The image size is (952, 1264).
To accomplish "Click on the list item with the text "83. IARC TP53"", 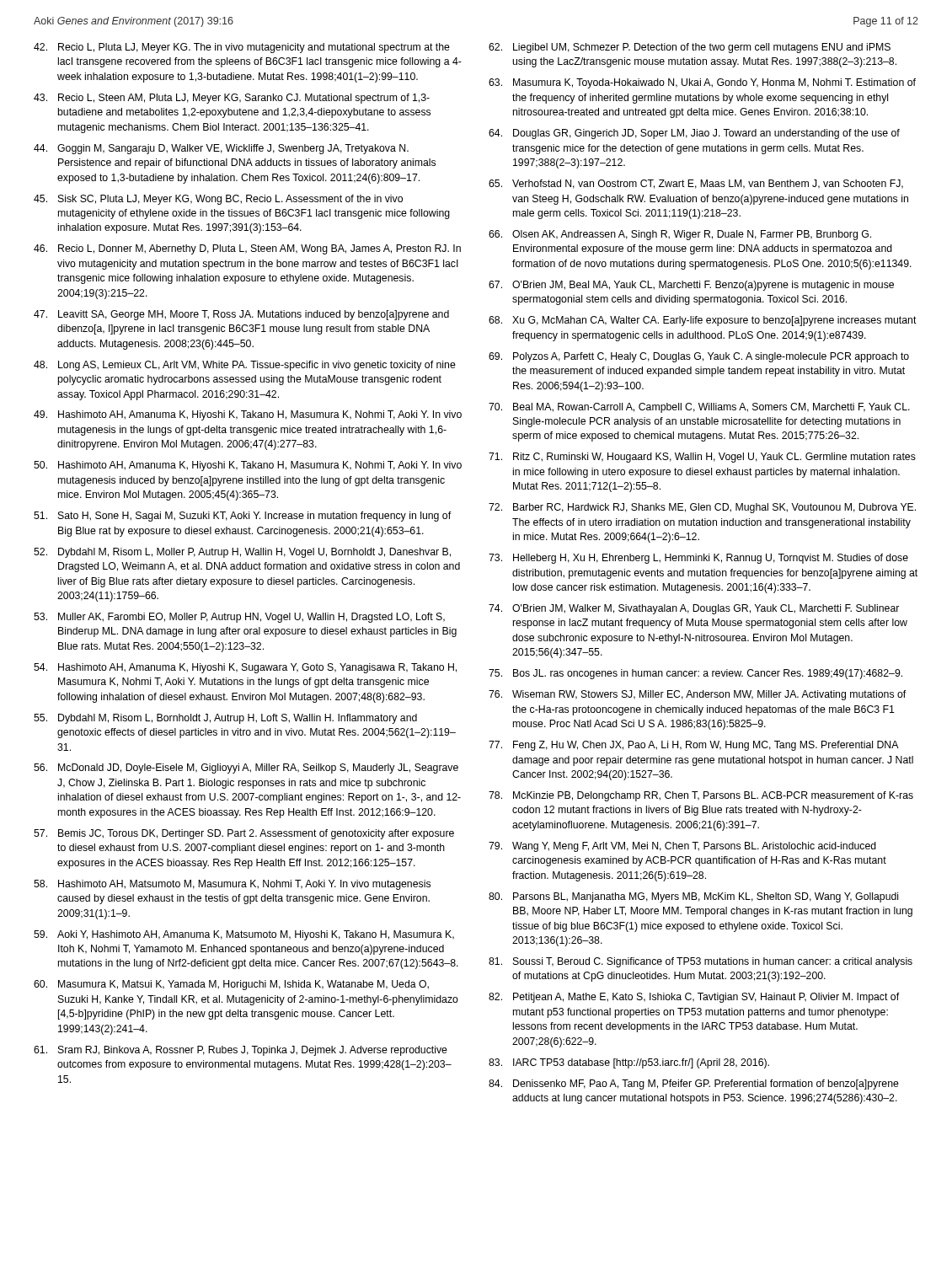I will click(703, 1063).
